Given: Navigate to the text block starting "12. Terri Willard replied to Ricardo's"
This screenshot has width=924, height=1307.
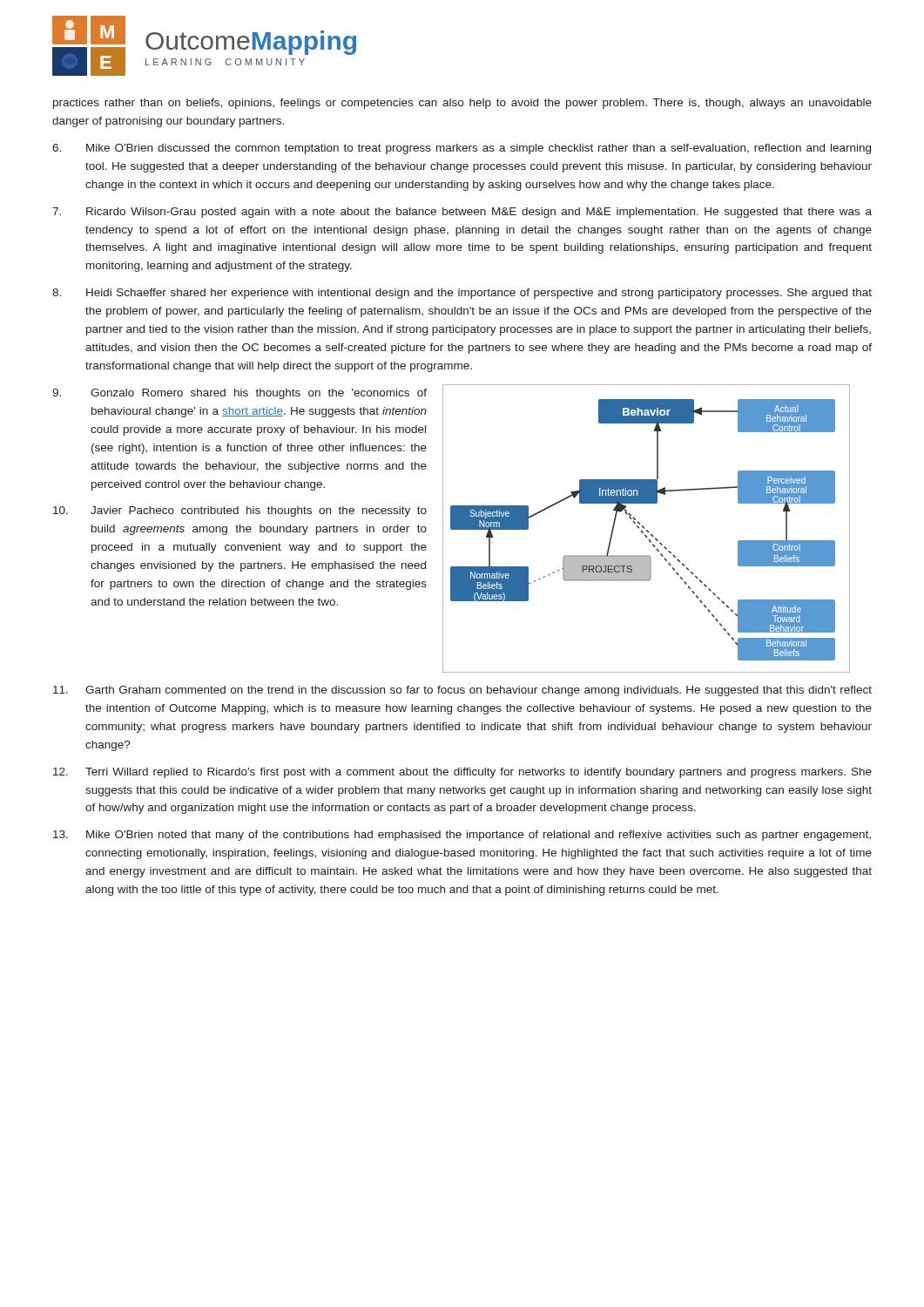Looking at the screenshot, I should 462,790.
